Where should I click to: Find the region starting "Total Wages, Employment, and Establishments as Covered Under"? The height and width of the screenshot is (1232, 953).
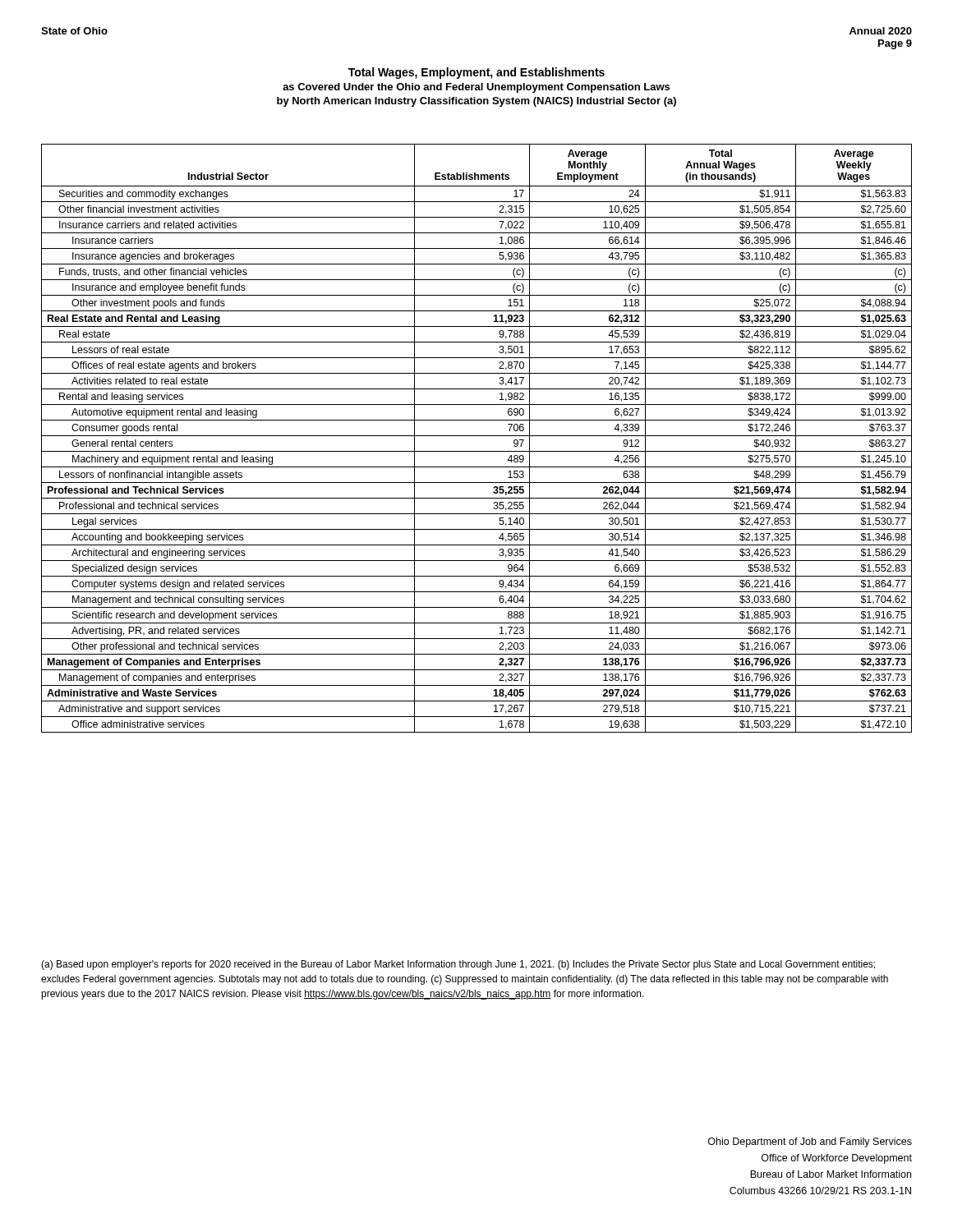click(476, 86)
